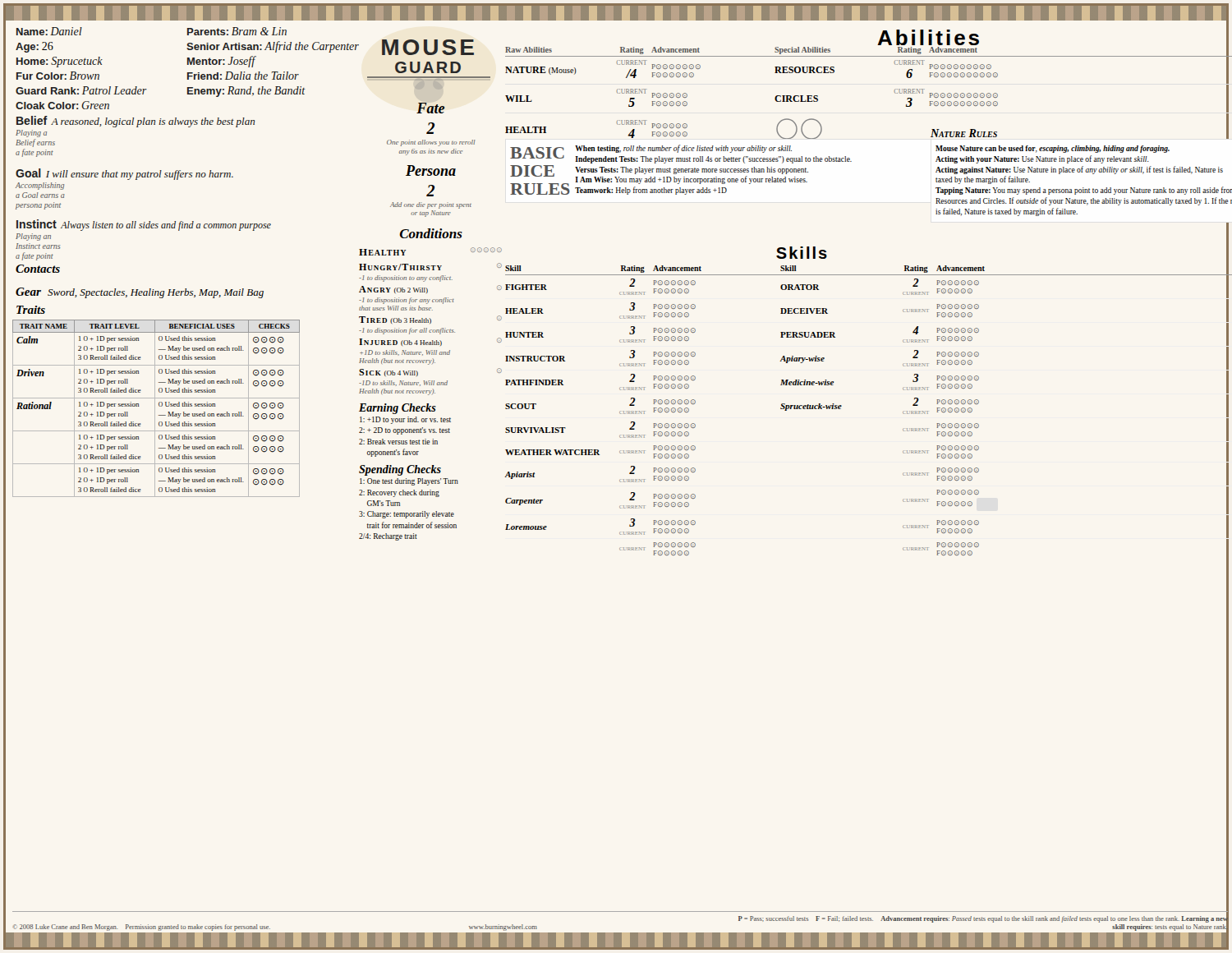This screenshot has height=953, width=1232.
Task: Click on the text block with the text "ANGRY (Ob 2 Will) ⊙ -1 to"
Action: pyautogui.click(x=431, y=298)
